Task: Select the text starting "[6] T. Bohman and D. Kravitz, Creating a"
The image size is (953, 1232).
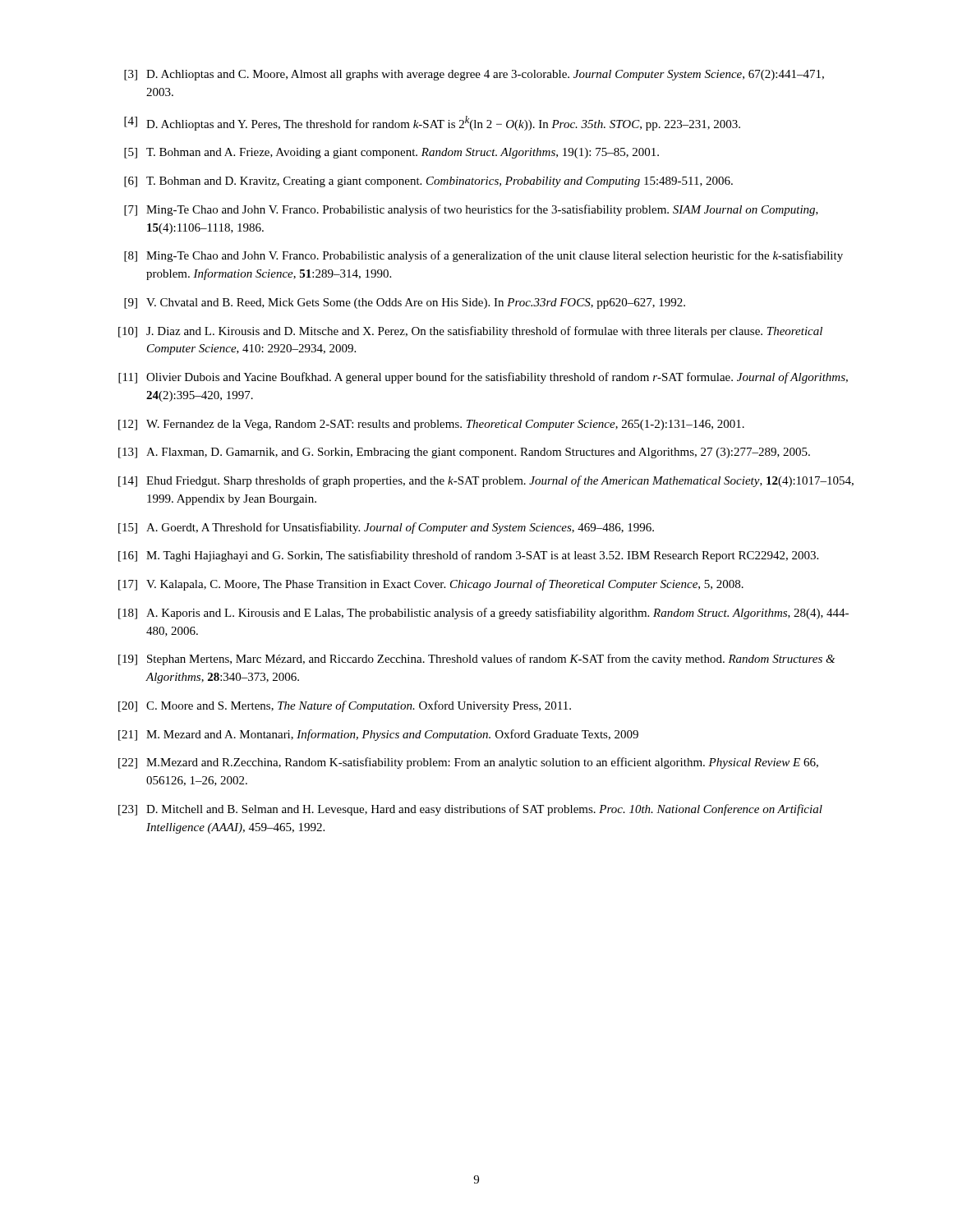Action: 476,181
